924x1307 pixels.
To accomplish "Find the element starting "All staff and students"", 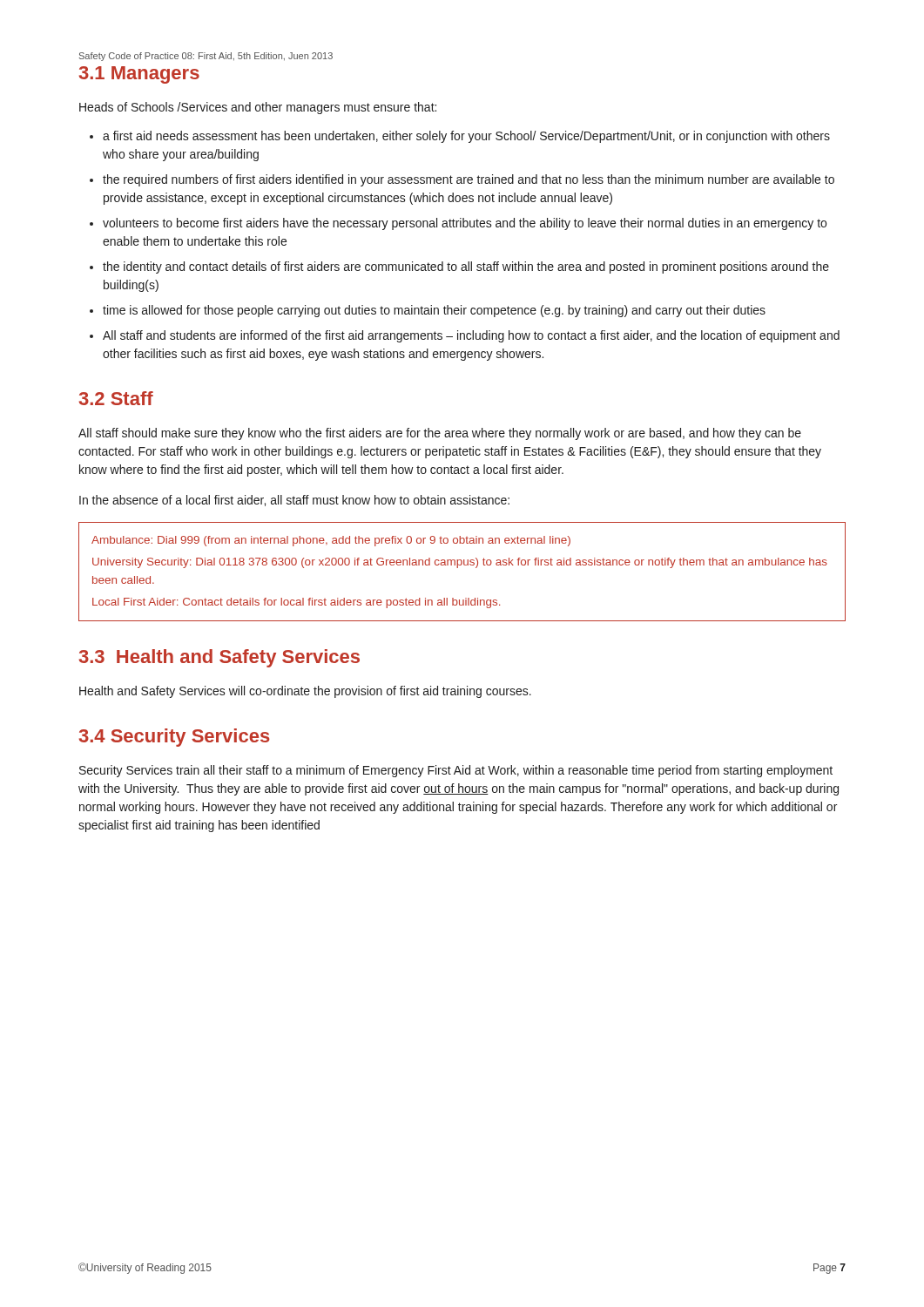I will click(471, 345).
